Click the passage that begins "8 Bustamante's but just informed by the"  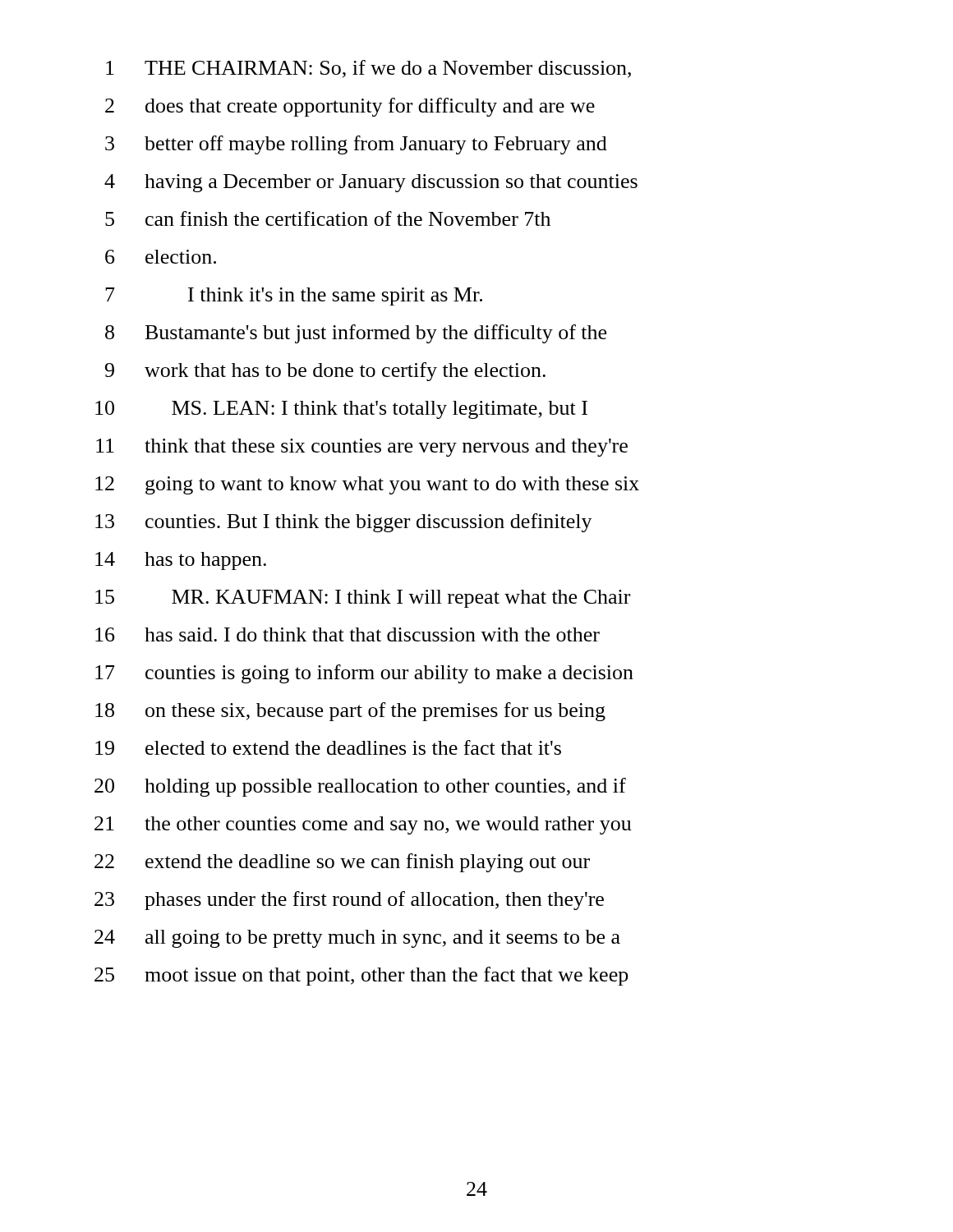[x=476, y=332]
